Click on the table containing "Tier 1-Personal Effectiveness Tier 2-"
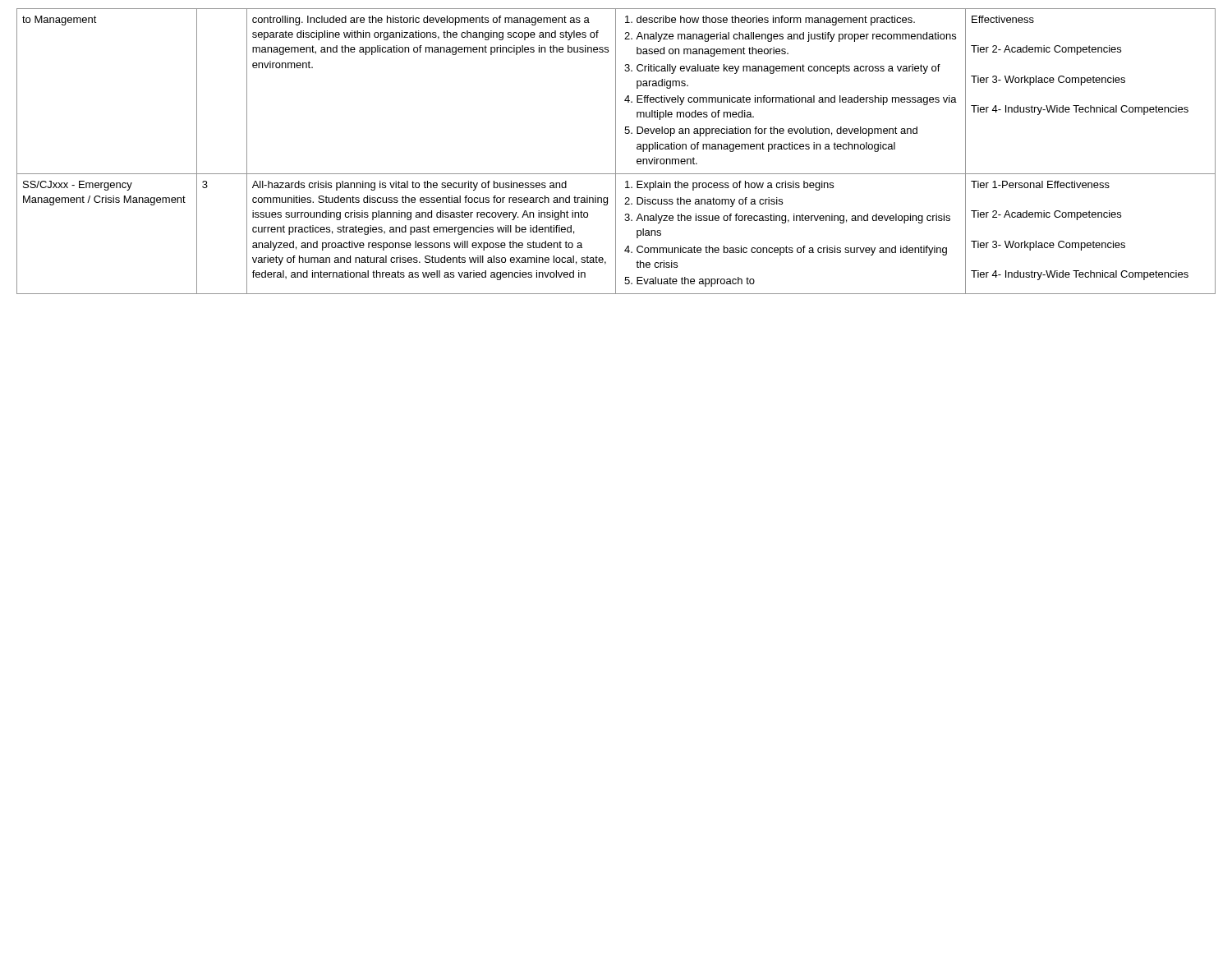 pyautogui.click(x=616, y=151)
